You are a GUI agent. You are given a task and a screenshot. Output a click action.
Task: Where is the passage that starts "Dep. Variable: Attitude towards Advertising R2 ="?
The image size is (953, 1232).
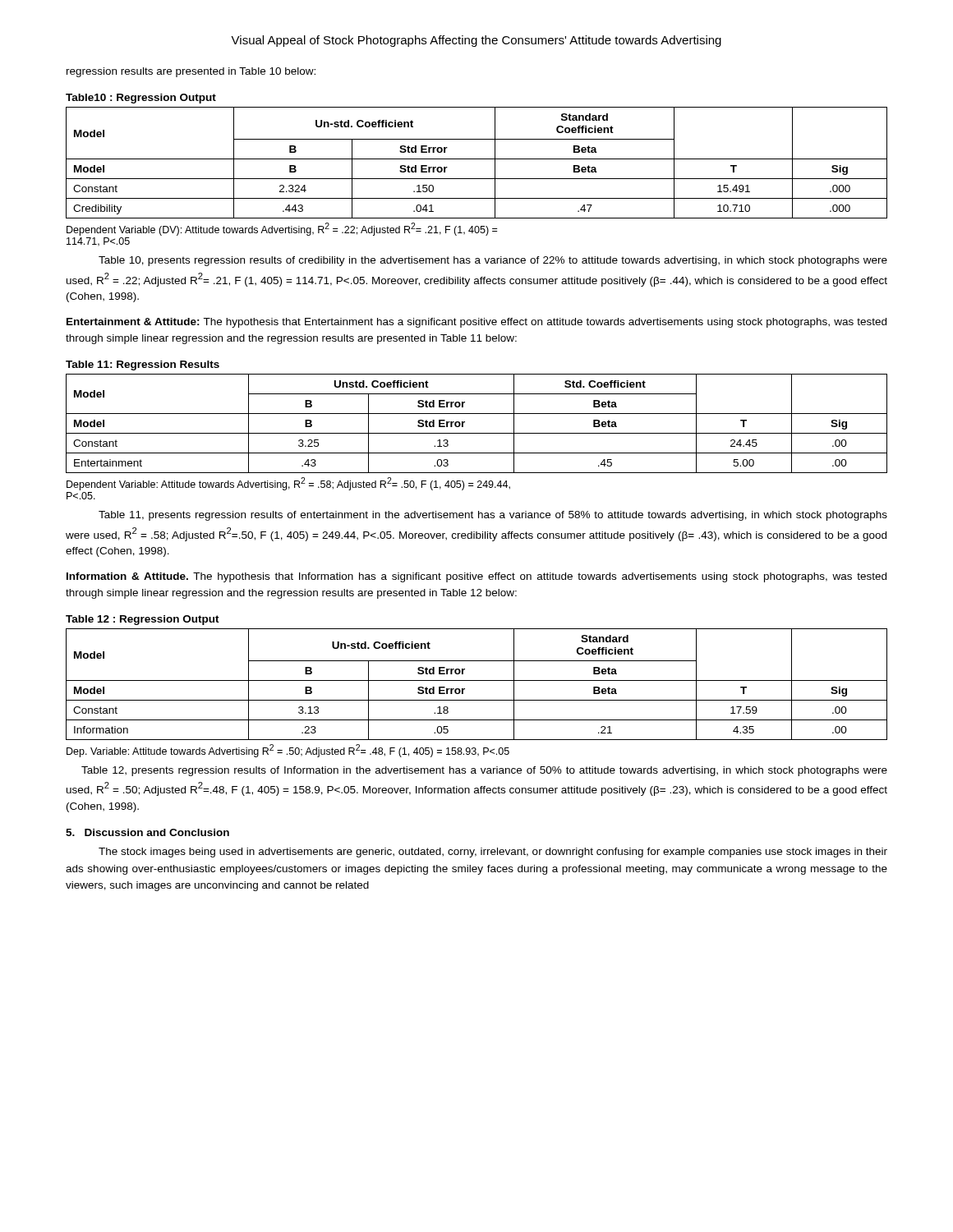[x=288, y=750]
